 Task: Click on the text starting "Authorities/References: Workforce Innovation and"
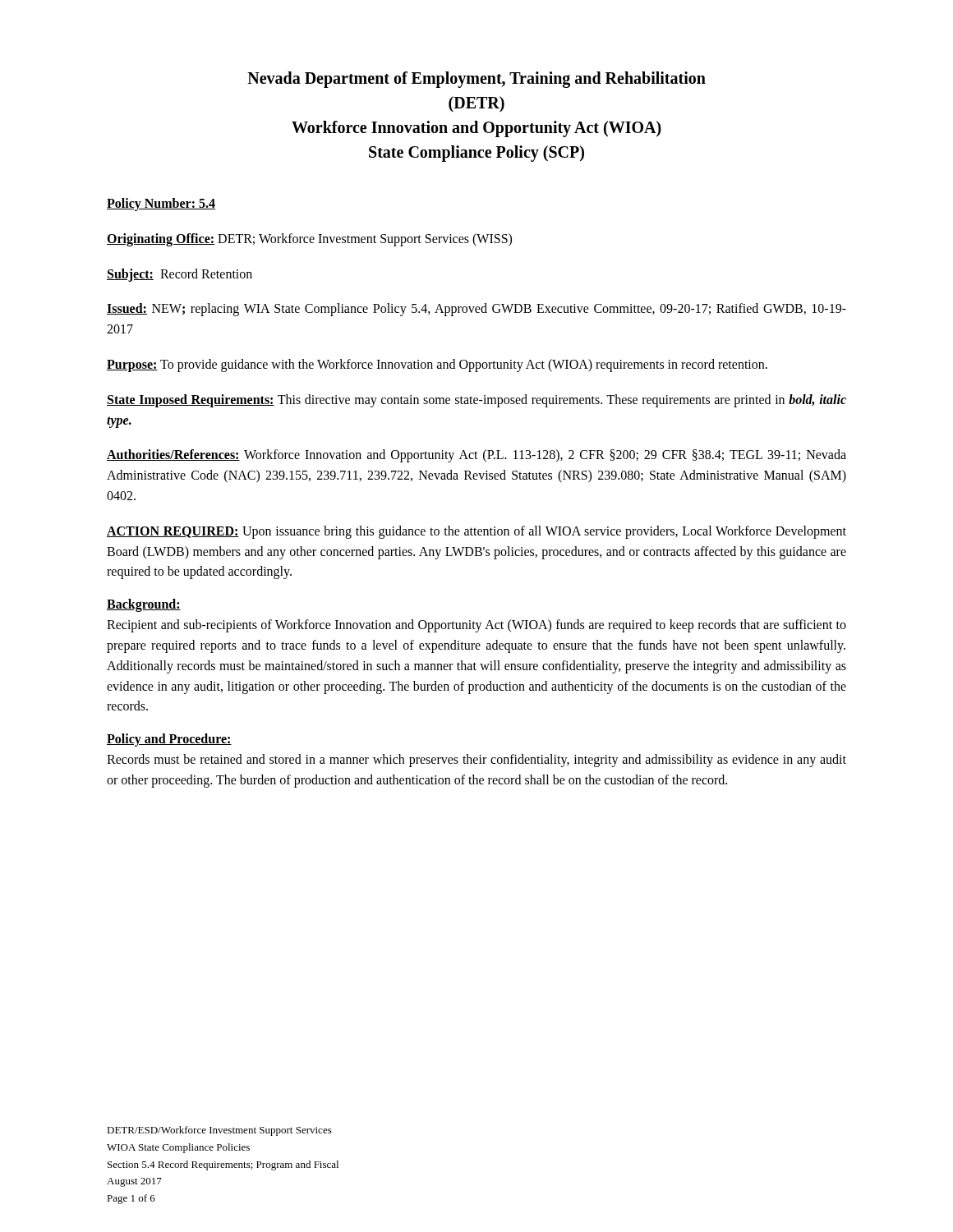click(476, 475)
